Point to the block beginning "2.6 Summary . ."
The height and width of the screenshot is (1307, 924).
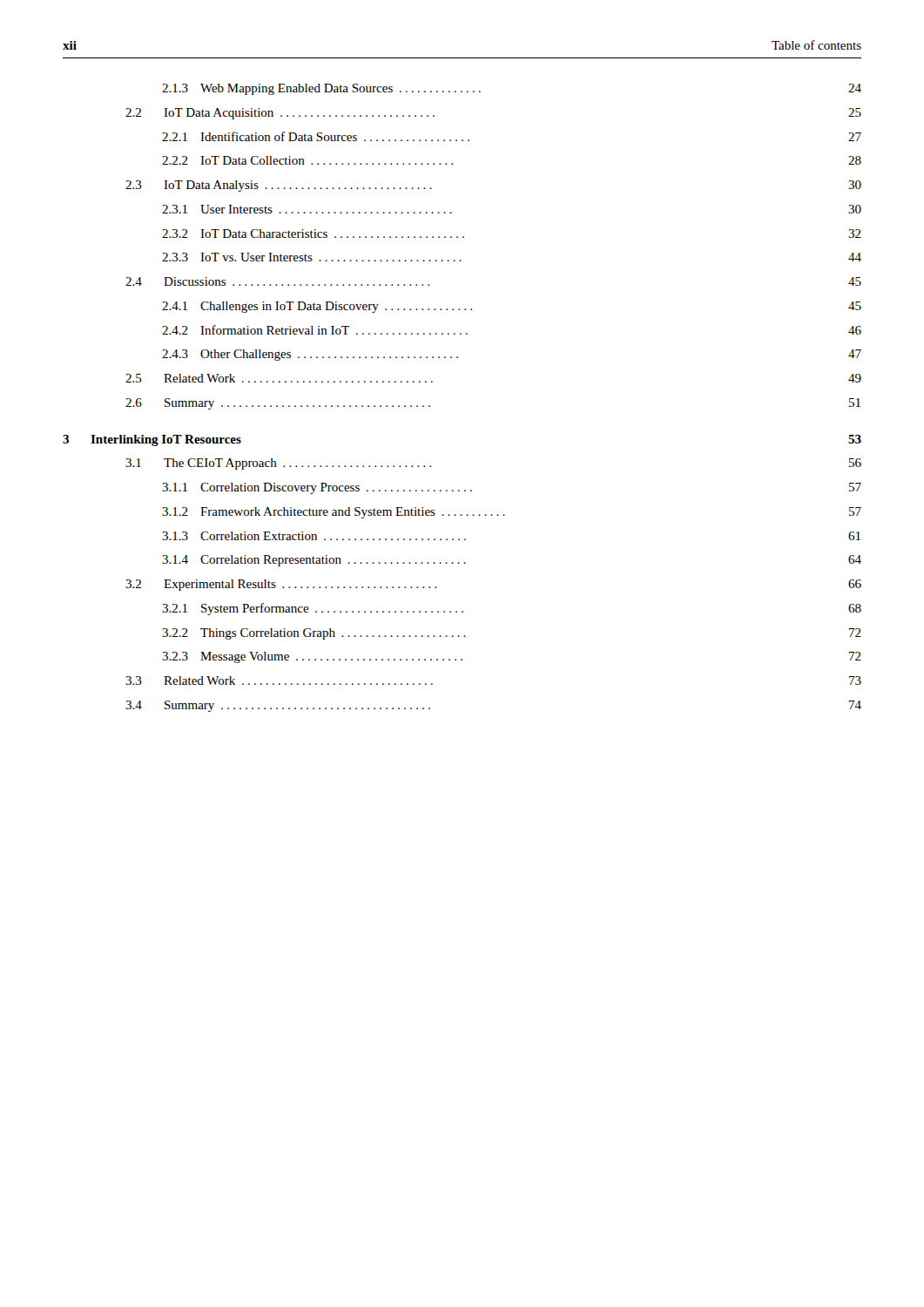179,404
